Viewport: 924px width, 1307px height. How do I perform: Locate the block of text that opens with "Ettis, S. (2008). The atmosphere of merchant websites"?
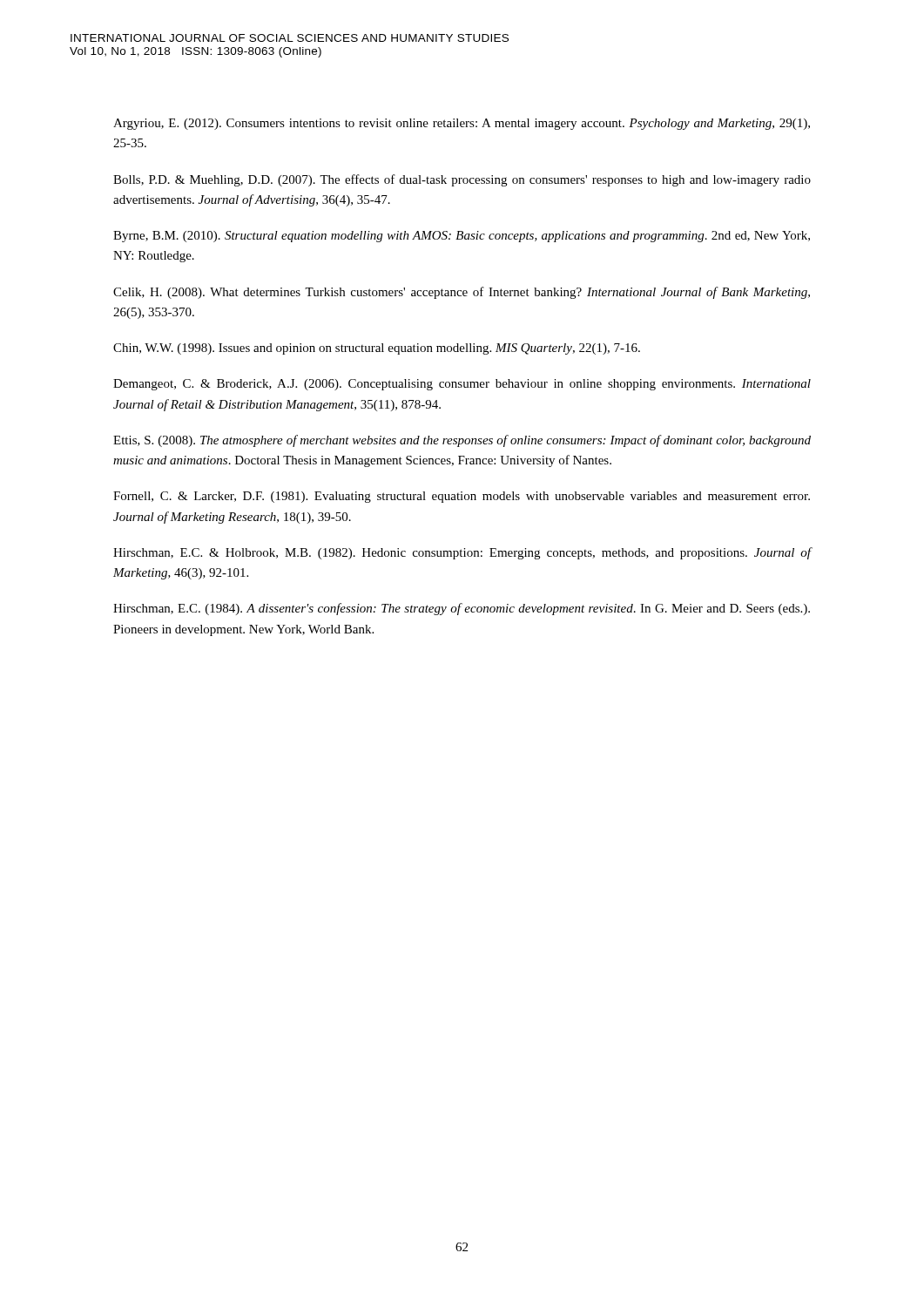pos(462,450)
